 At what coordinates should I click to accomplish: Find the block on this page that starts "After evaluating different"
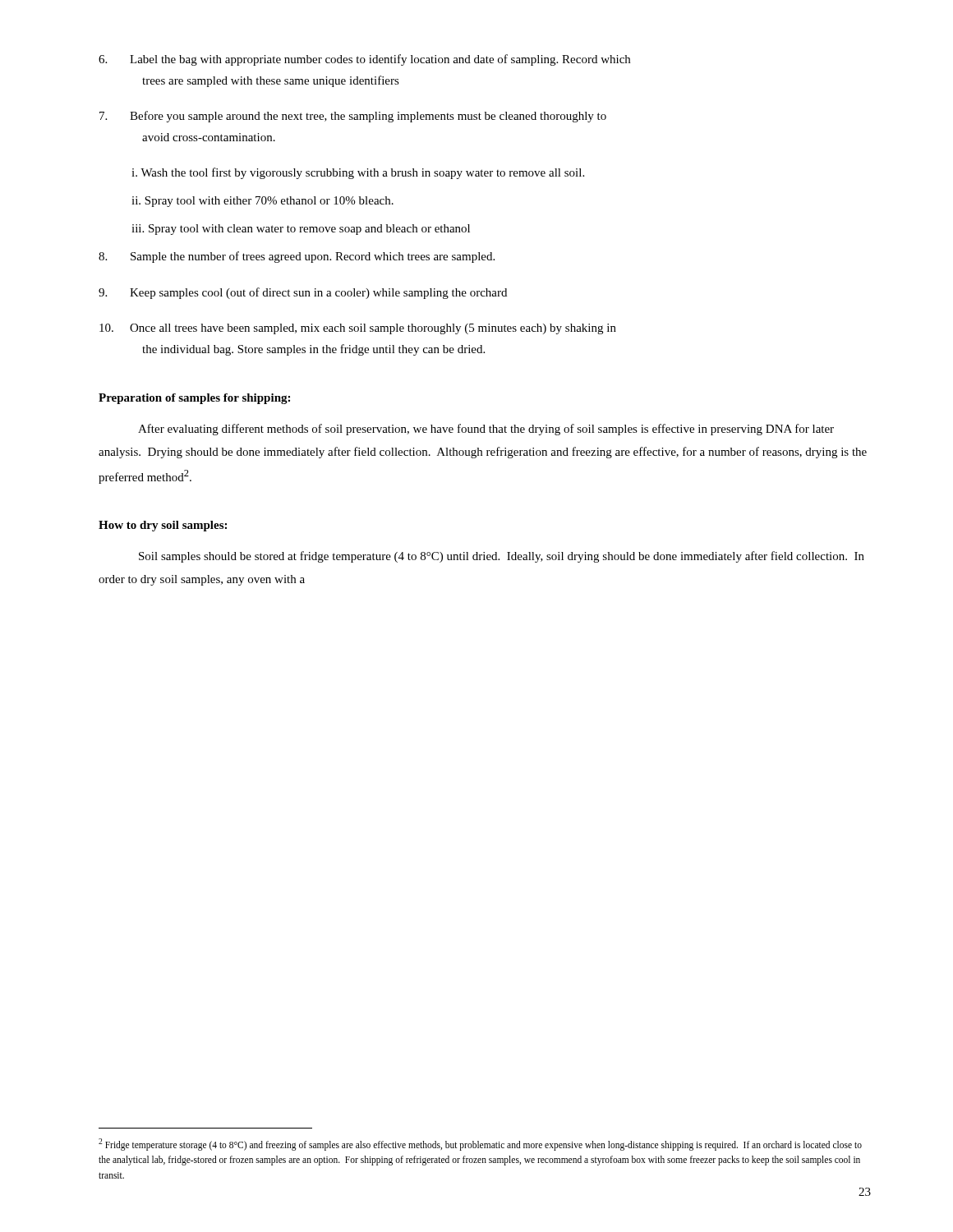tap(483, 453)
